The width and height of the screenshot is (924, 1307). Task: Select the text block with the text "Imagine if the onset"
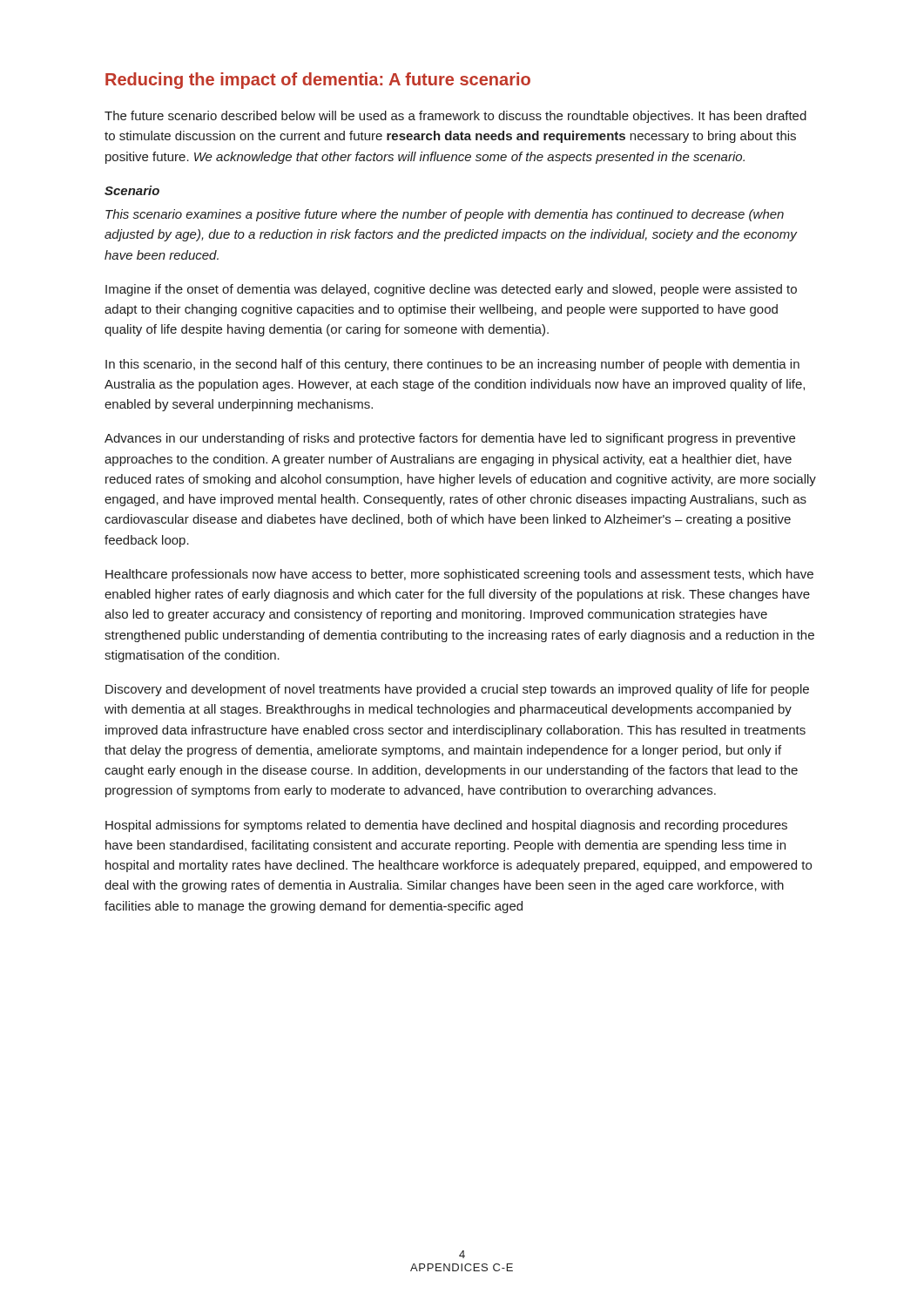pos(451,309)
